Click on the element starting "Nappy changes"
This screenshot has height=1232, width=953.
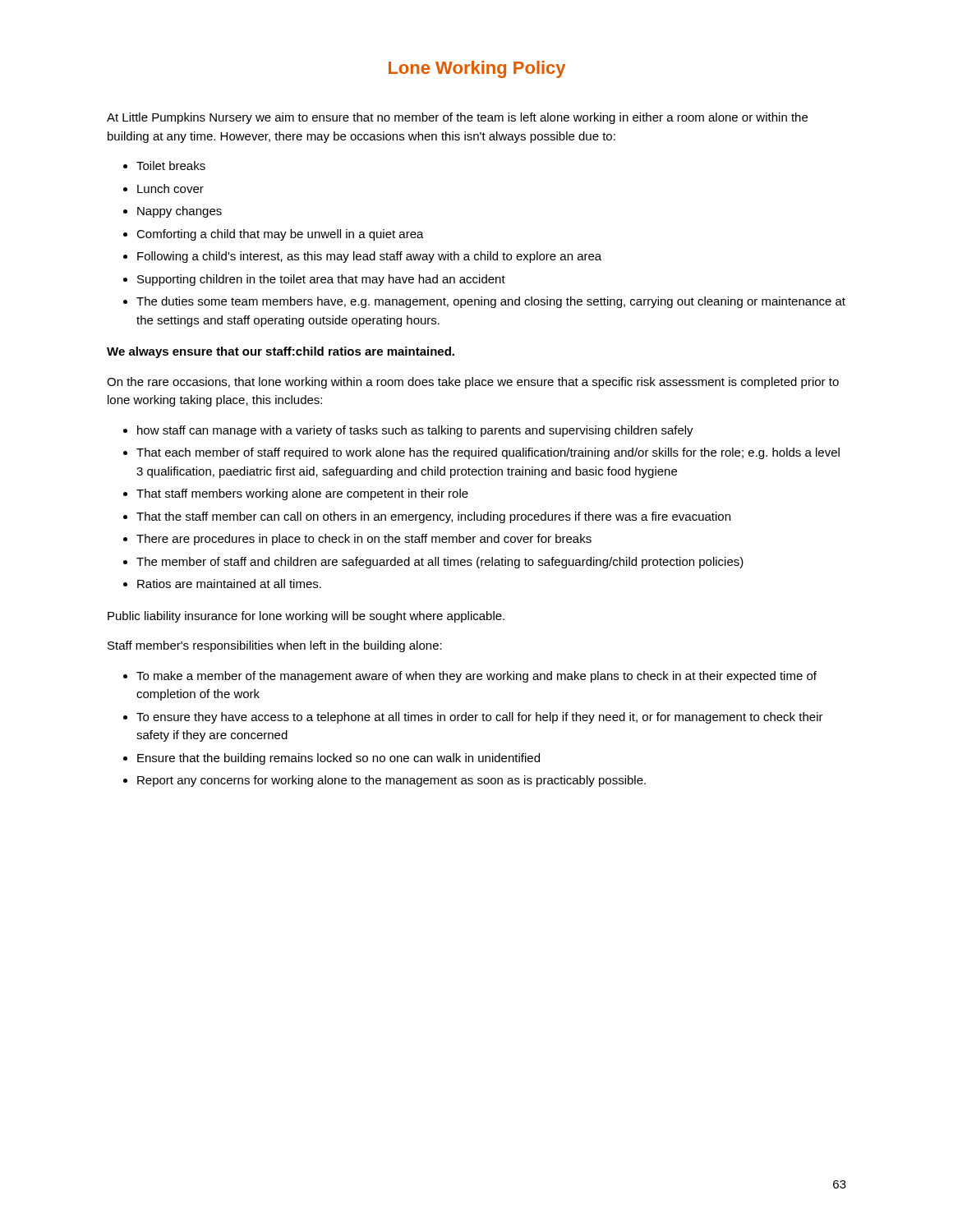[x=179, y=211]
